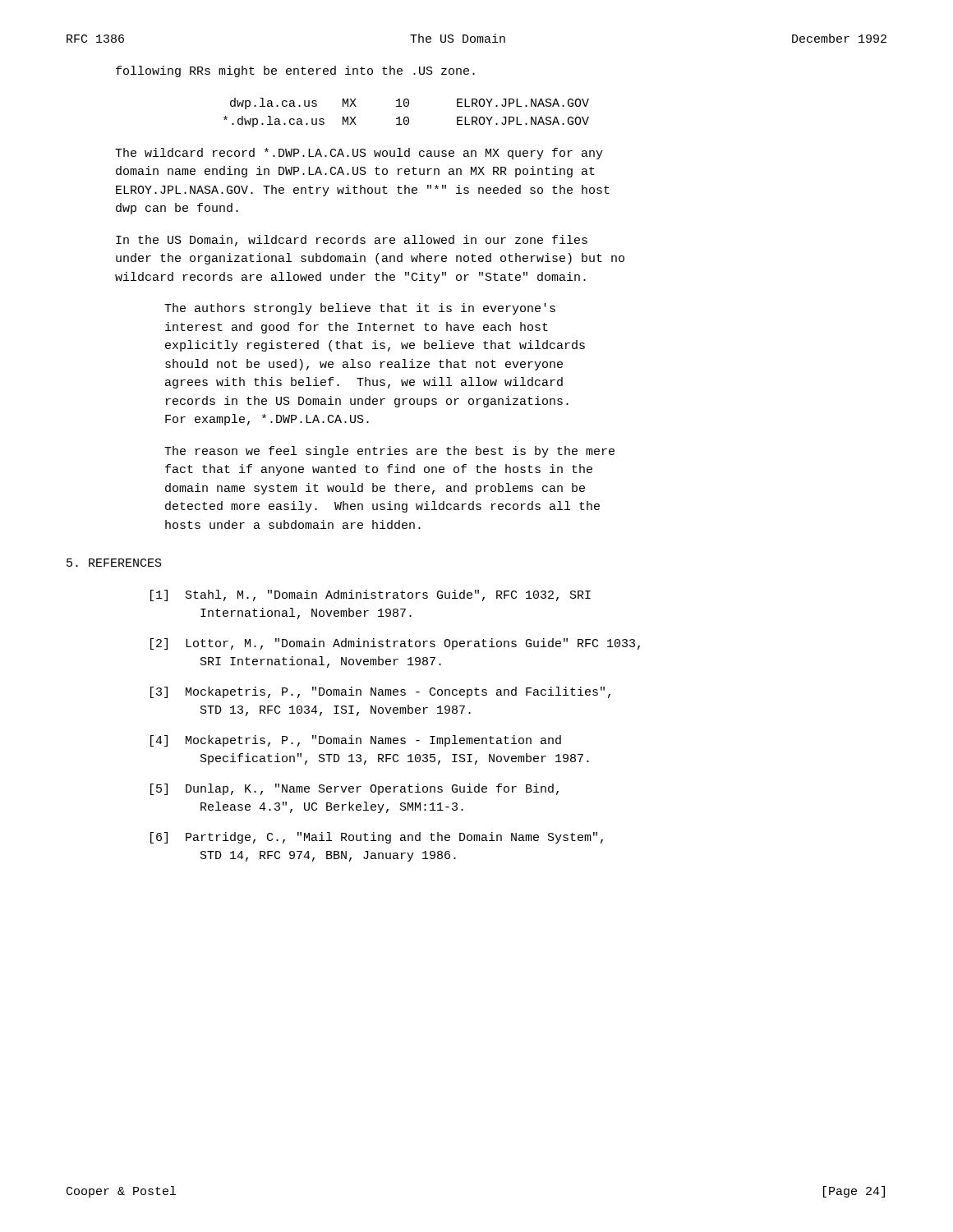The width and height of the screenshot is (953, 1232).
Task: Find the text block that says "following RRs might be"
Action: (296, 72)
